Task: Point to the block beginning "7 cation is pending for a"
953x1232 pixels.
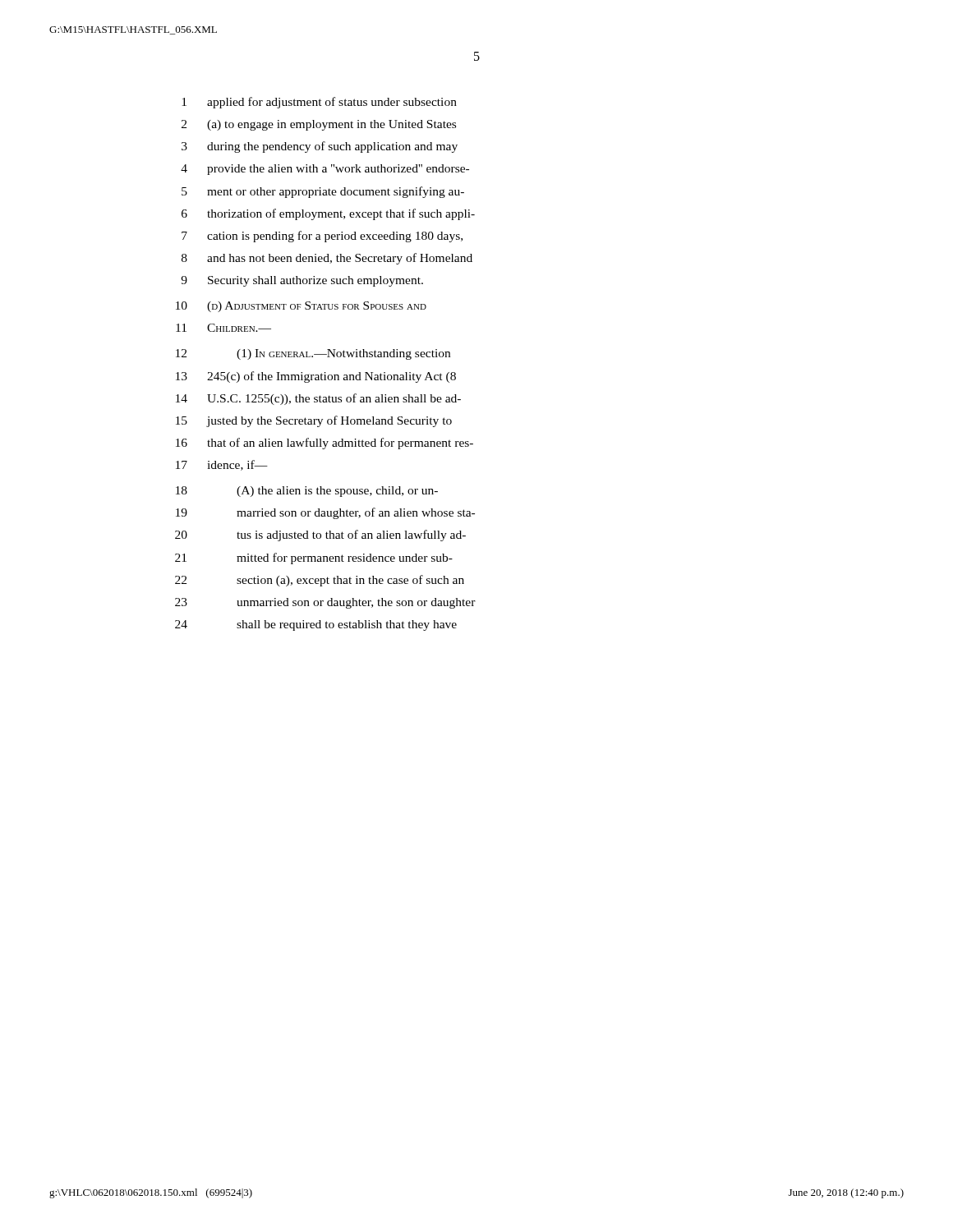Action: (x=322, y=237)
